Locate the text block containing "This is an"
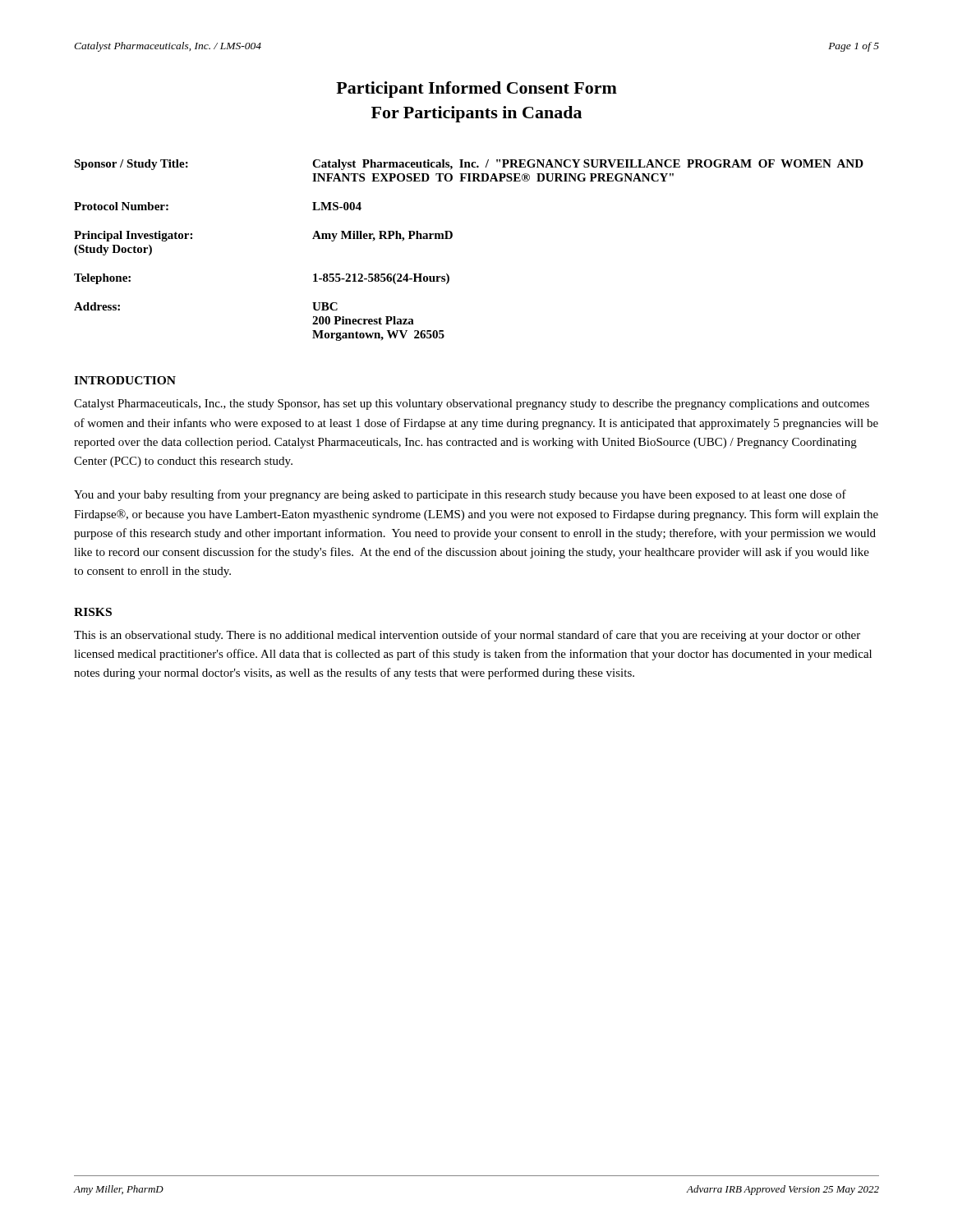Image resolution: width=953 pixels, height=1232 pixels. (473, 654)
